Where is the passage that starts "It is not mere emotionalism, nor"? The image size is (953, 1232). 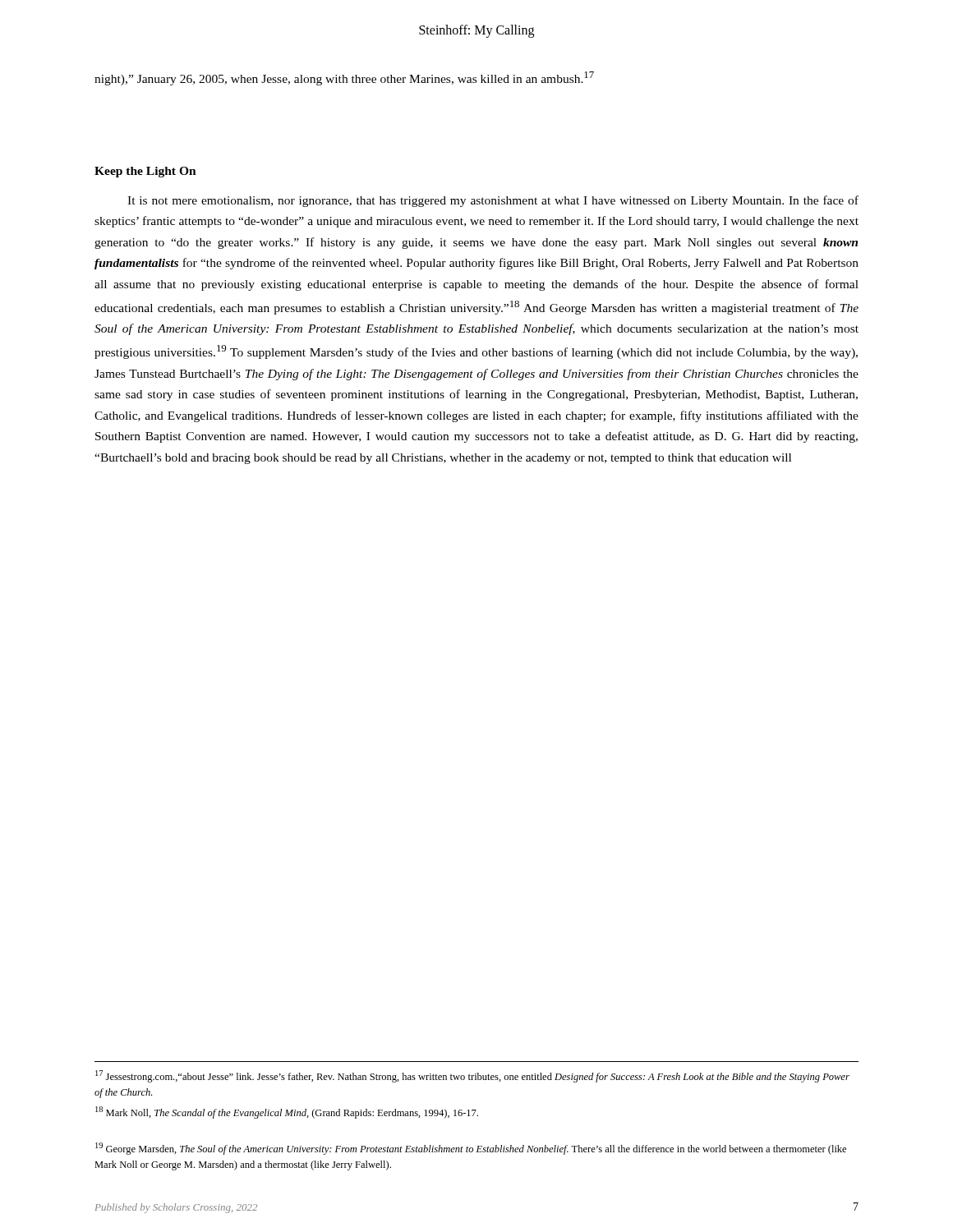point(476,328)
